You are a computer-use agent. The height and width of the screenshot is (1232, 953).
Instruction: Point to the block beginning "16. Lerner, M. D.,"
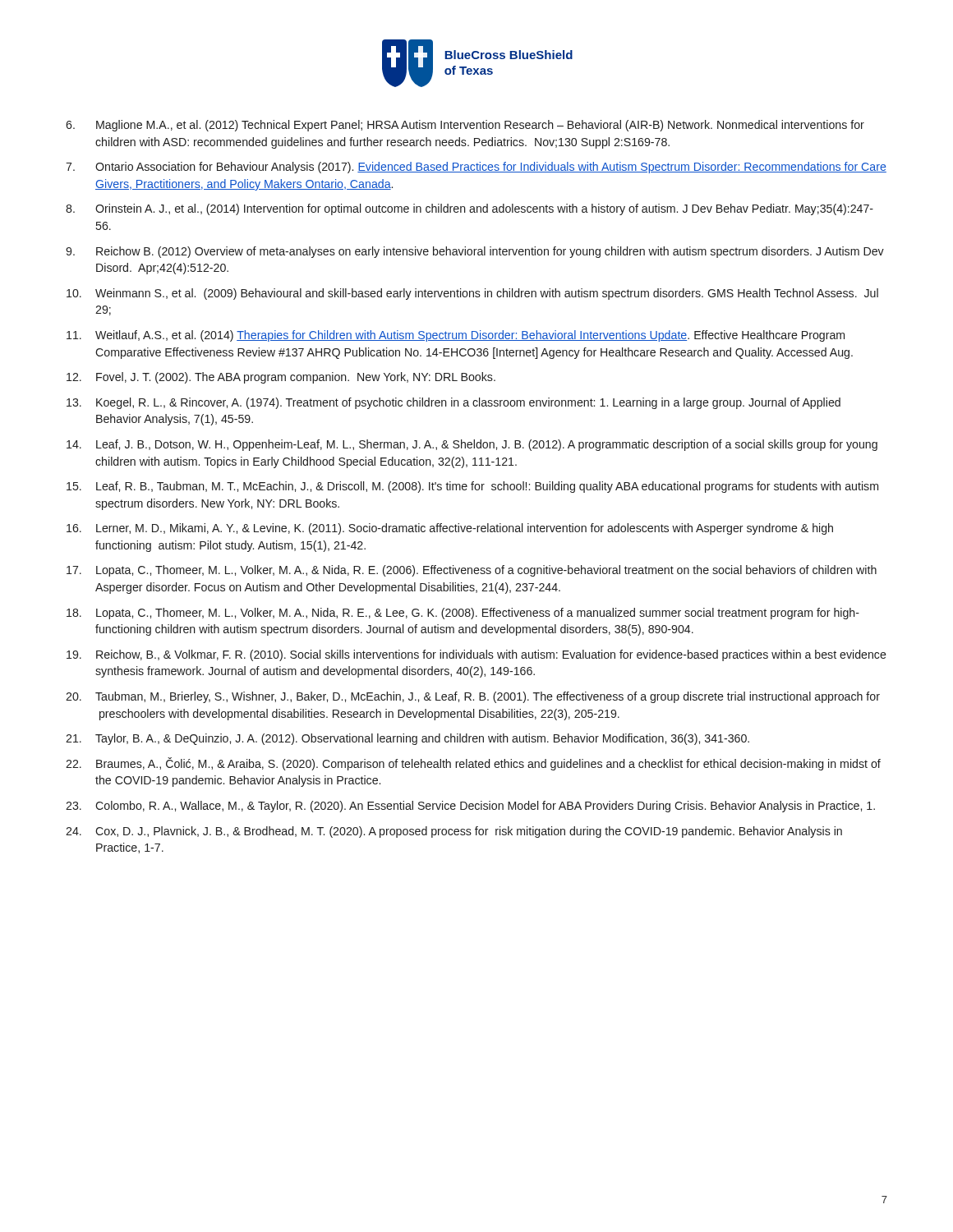[x=476, y=537]
